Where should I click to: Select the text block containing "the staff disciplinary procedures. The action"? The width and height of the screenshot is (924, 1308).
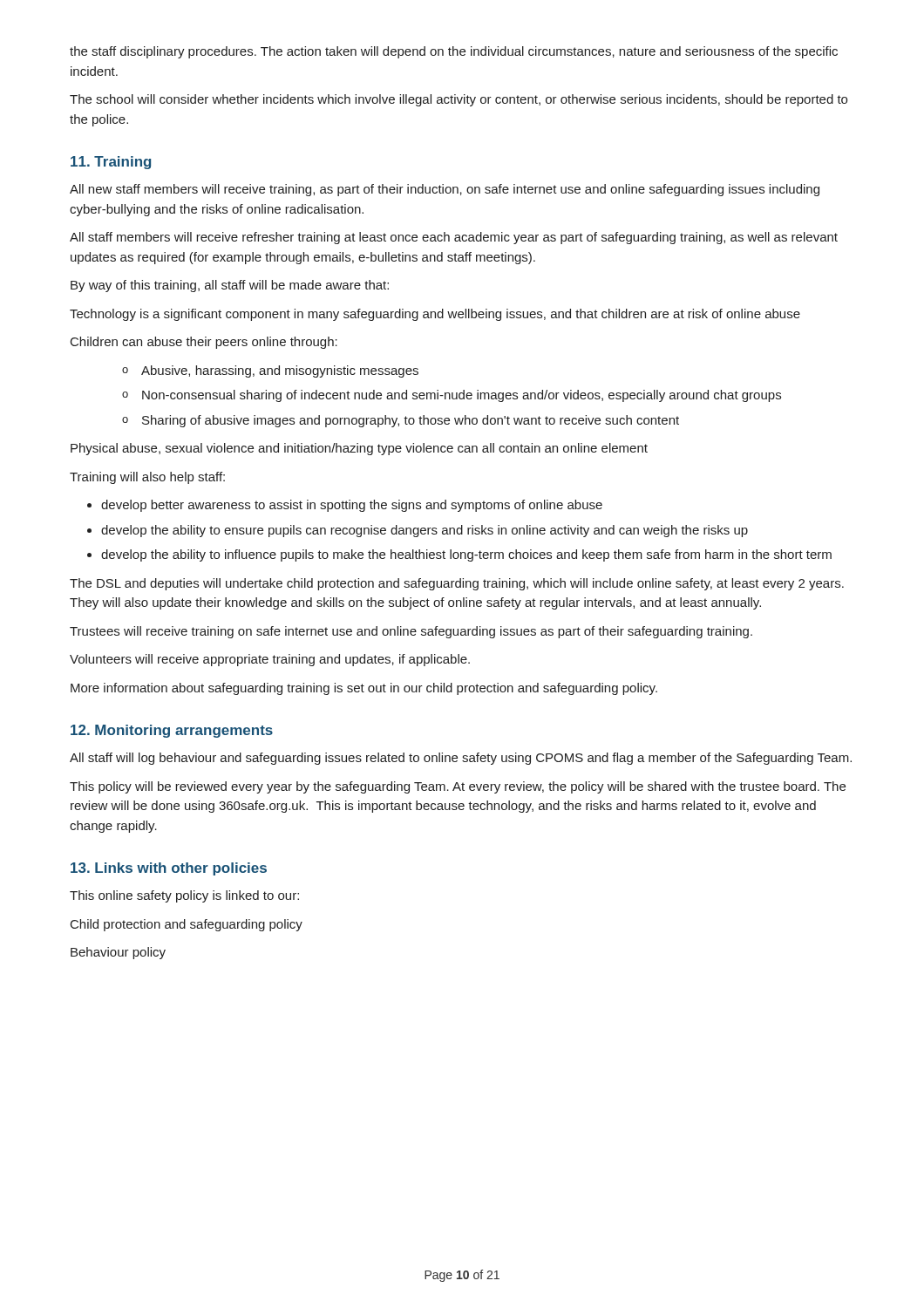[462, 61]
